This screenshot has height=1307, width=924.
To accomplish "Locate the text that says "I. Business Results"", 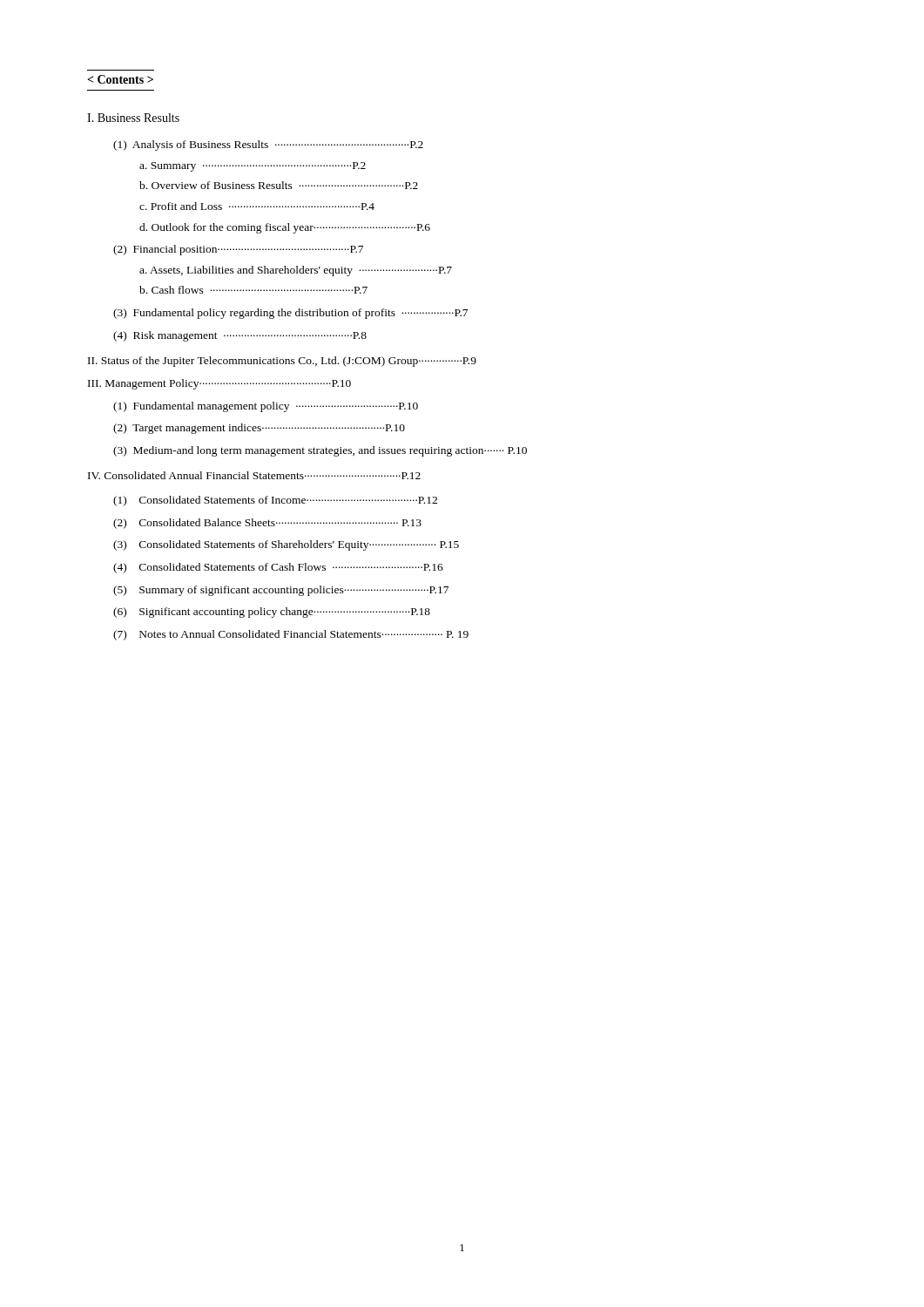I will (133, 118).
